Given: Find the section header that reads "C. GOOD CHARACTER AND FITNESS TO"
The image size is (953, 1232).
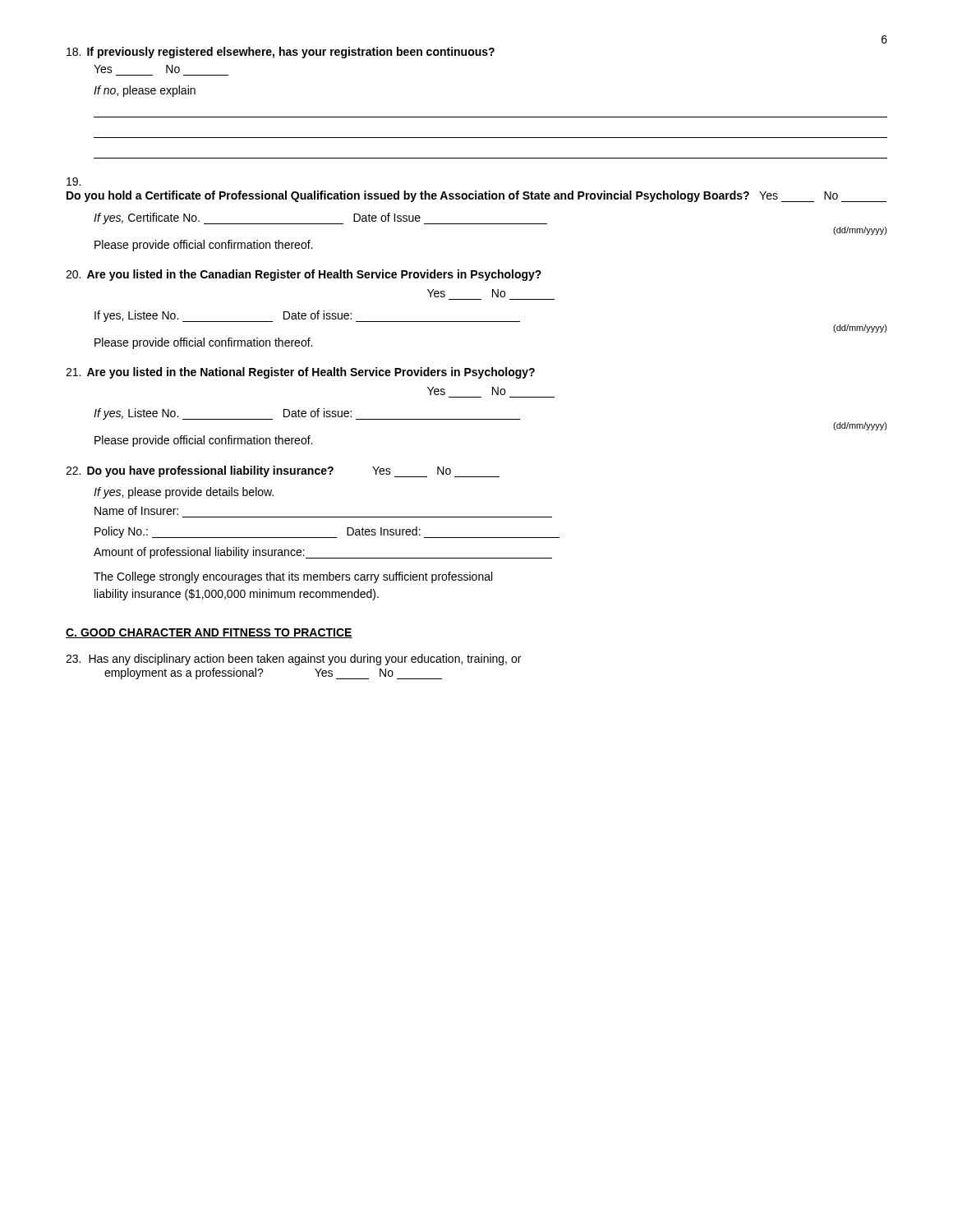Looking at the screenshot, I should pos(209,632).
